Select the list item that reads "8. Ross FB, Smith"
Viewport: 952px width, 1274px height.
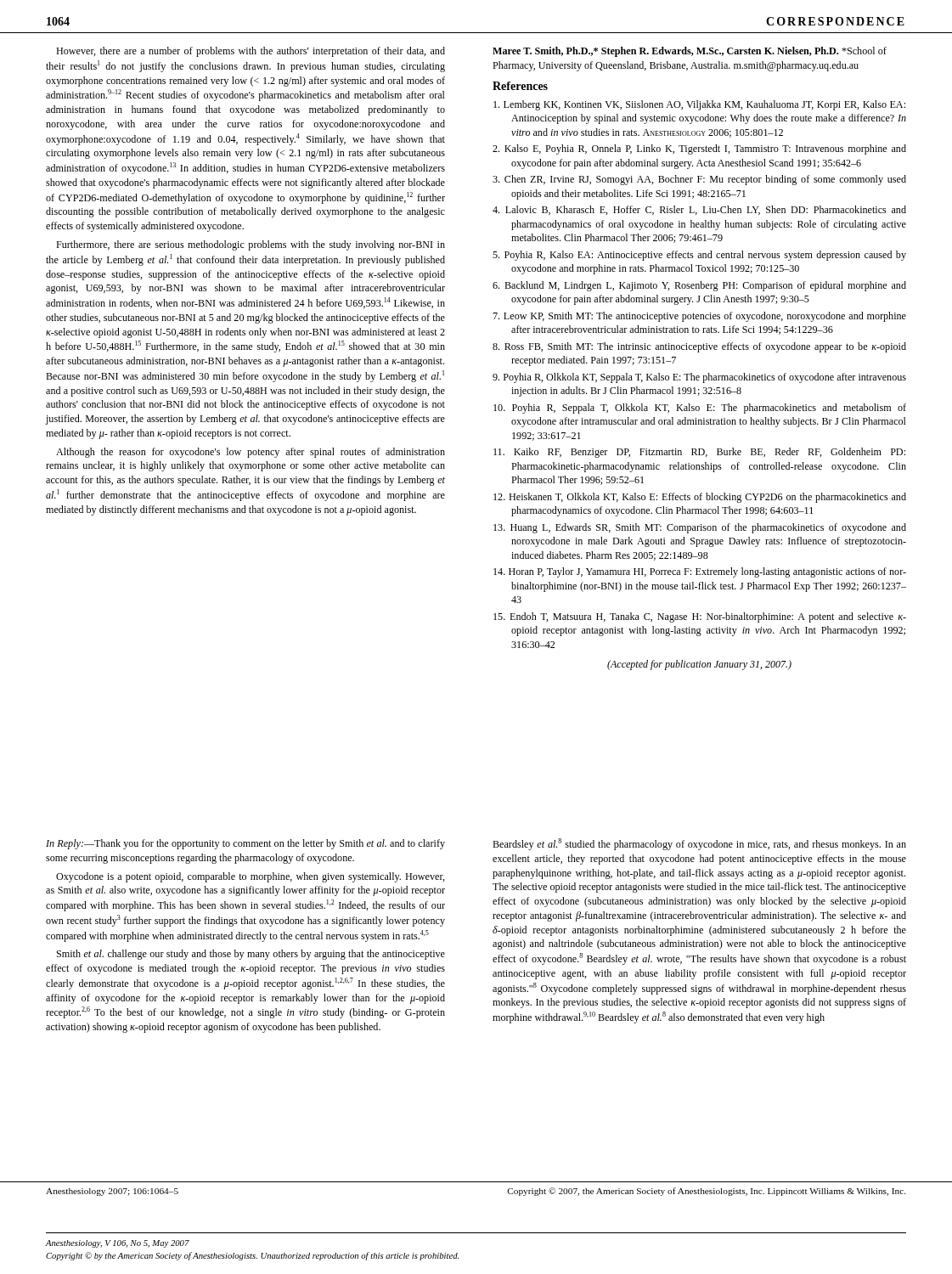pyautogui.click(x=699, y=353)
